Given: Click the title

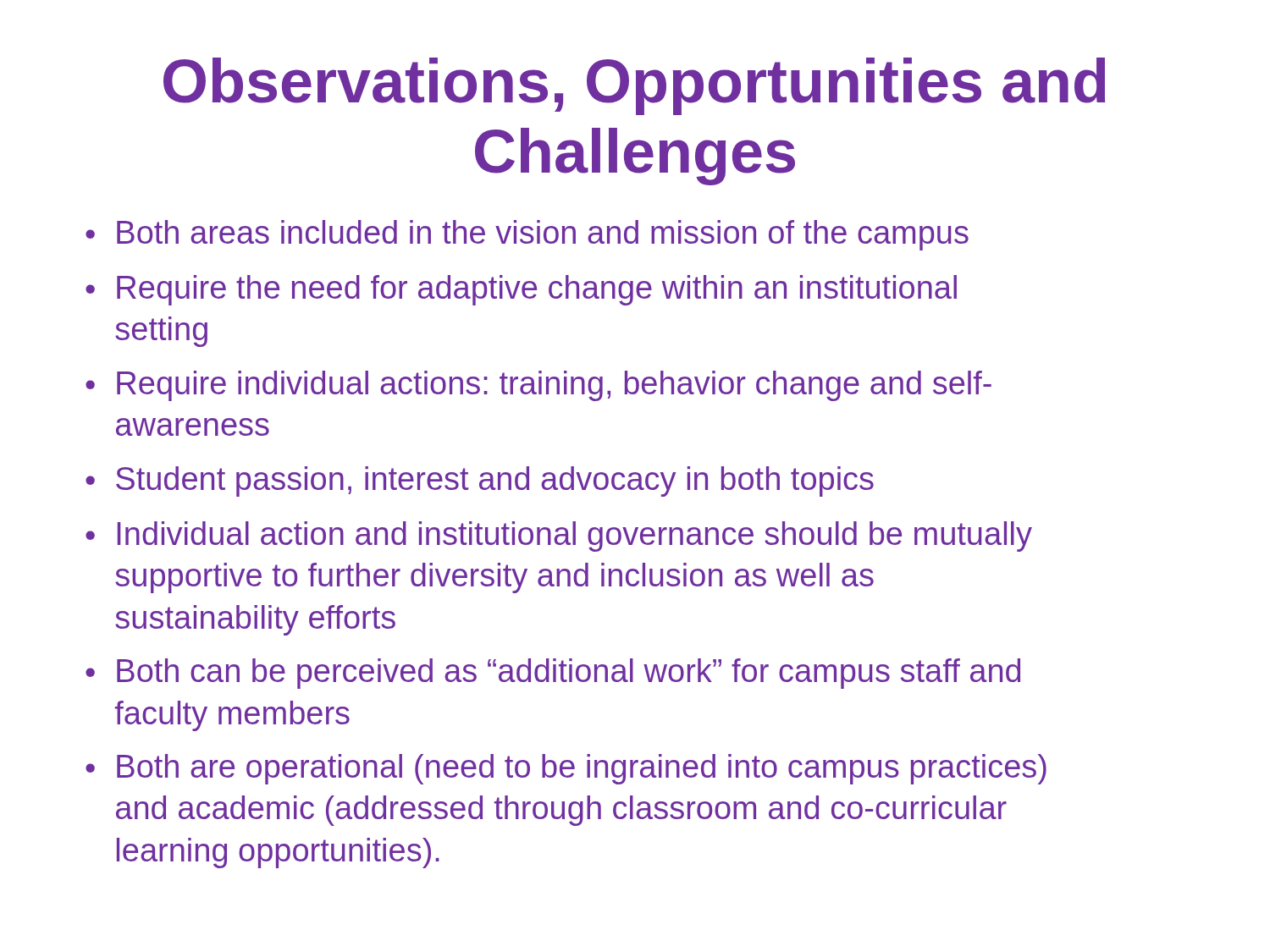Looking at the screenshot, I should [635, 117].
